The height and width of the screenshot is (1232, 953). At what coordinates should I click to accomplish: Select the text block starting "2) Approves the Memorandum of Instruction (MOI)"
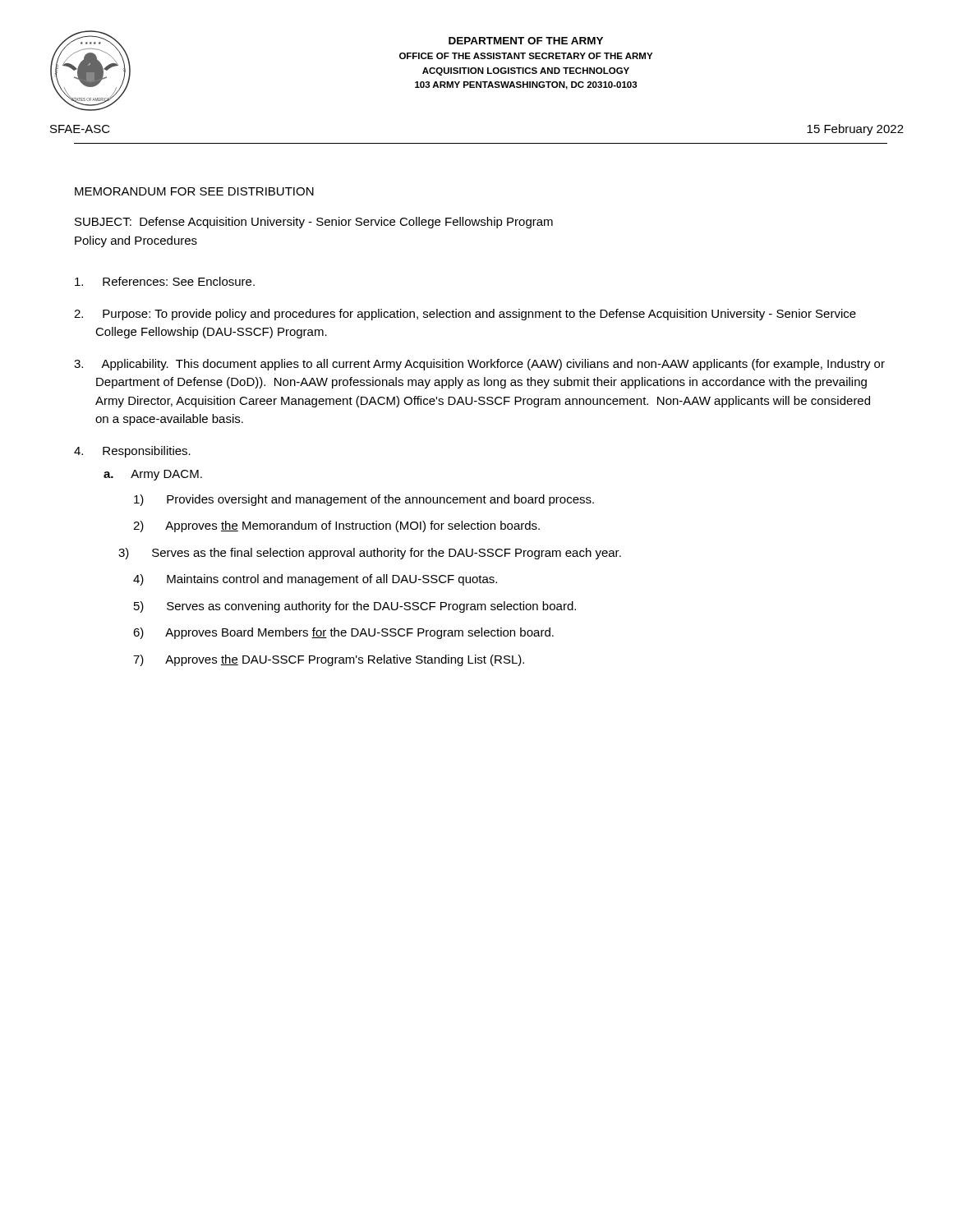510,526
